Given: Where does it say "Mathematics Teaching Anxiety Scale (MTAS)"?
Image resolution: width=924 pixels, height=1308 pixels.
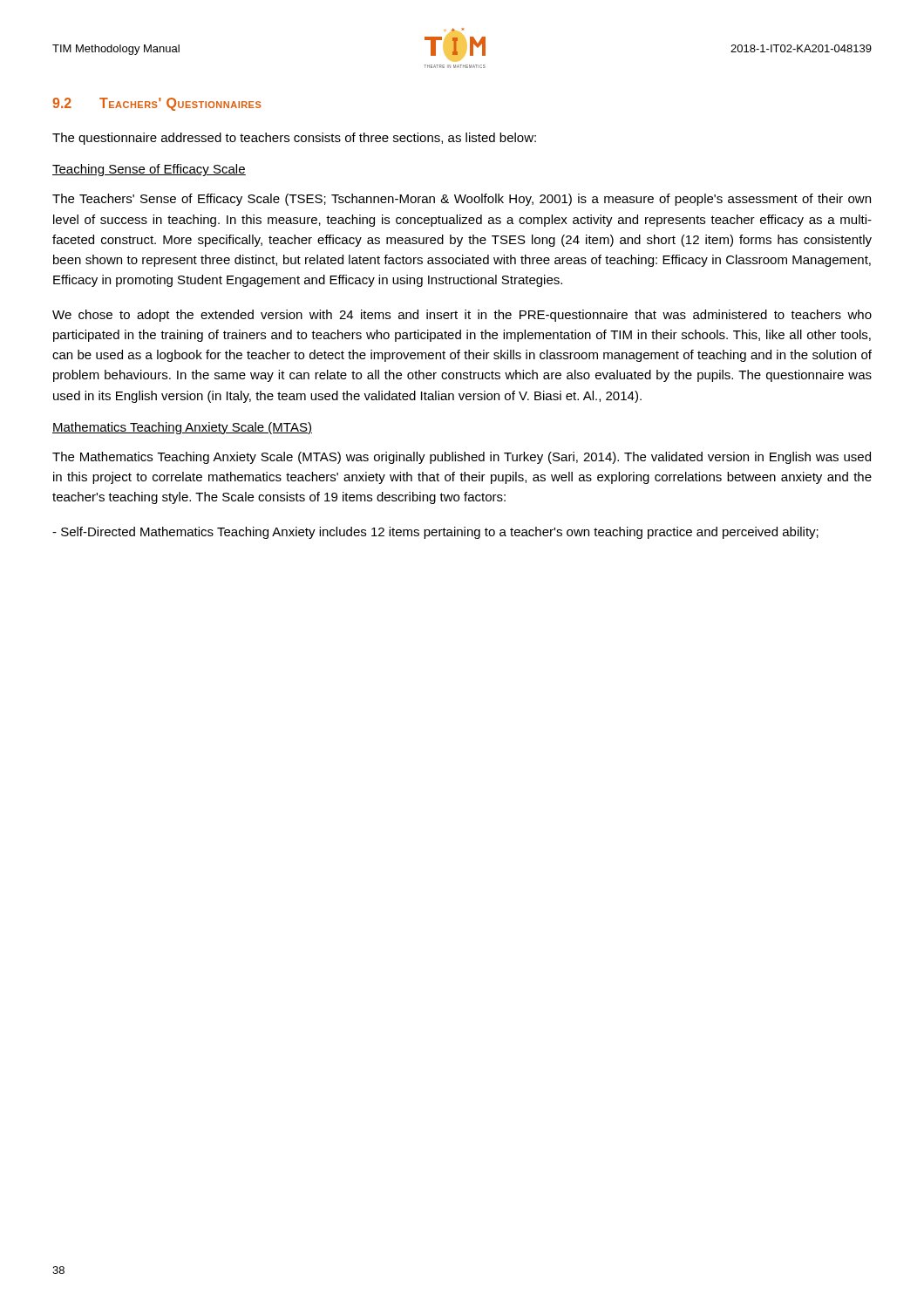Looking at the screenshot, I should (x=182, y=427).
